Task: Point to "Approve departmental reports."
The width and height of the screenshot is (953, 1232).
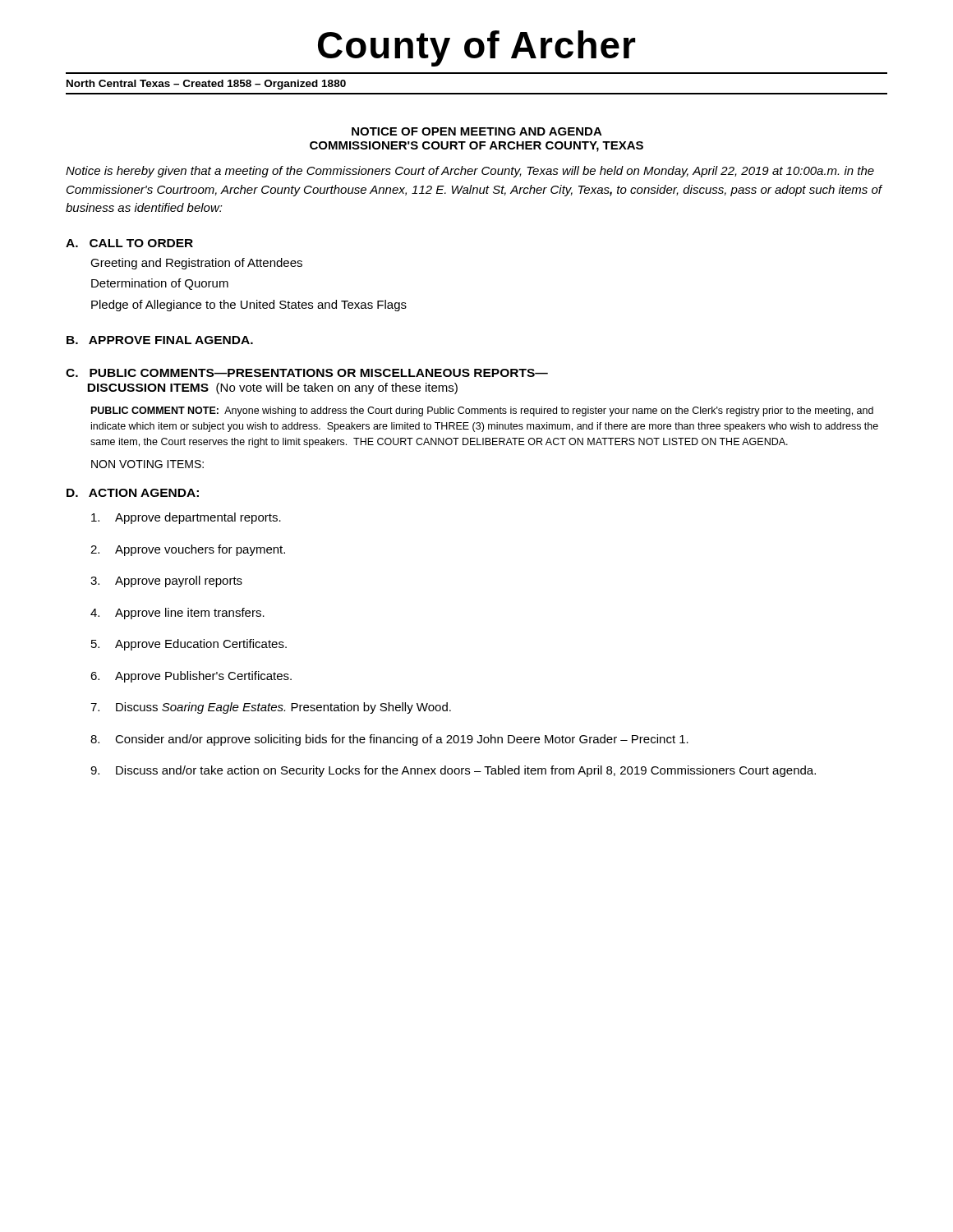Action: 186,518
